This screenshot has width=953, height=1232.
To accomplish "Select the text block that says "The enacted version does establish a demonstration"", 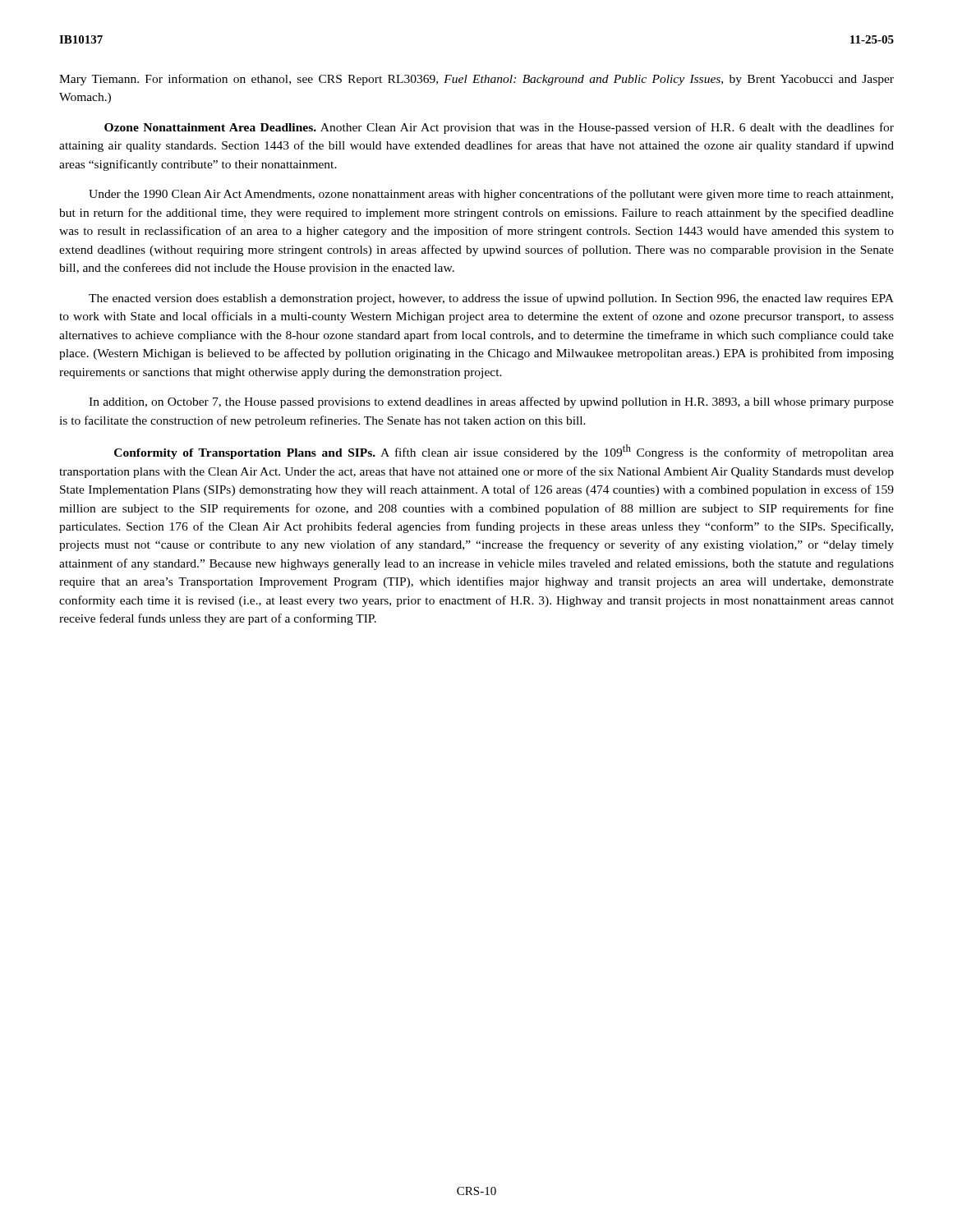I will [476, 334].
